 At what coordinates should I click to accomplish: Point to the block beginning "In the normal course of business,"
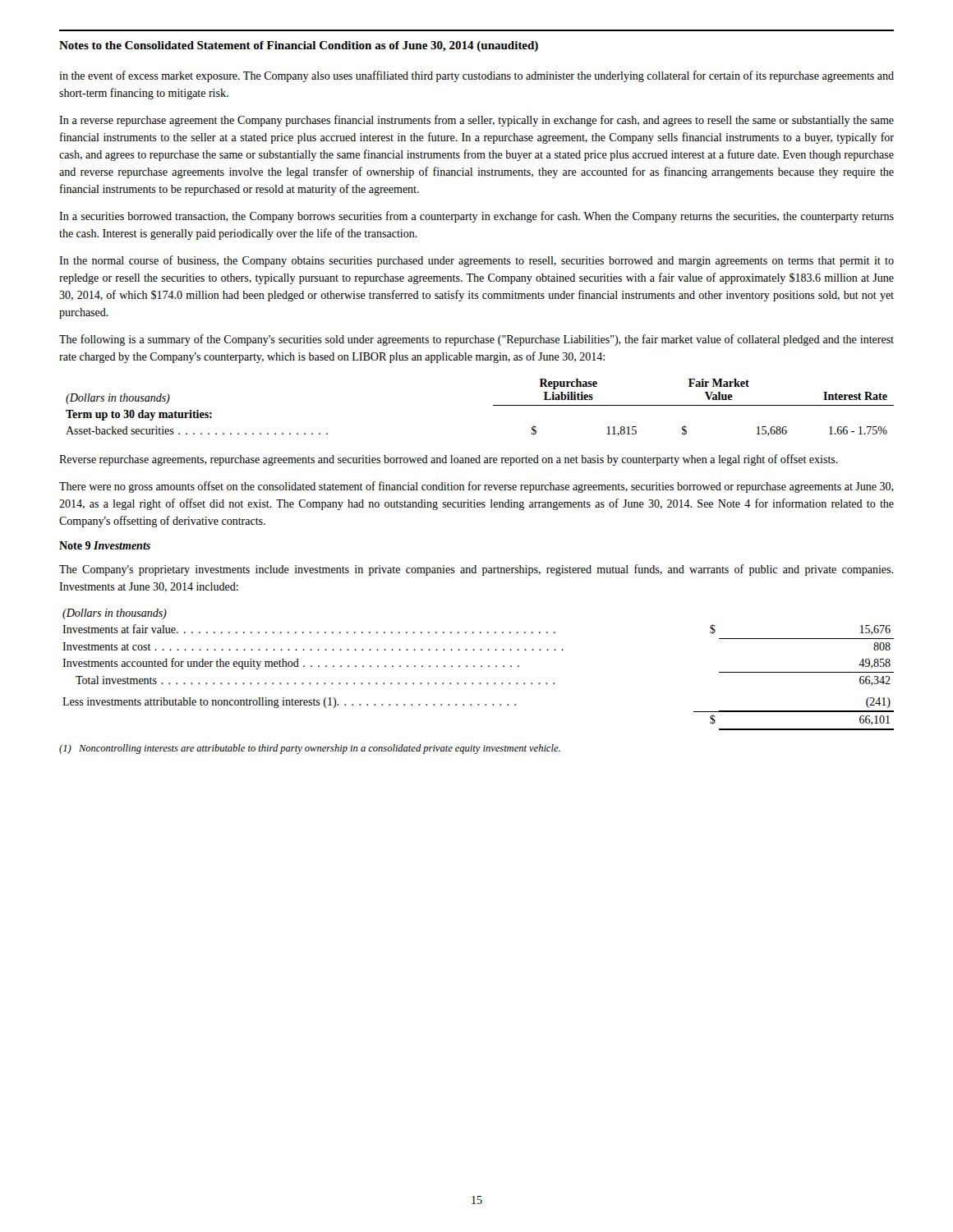(476, 286)
